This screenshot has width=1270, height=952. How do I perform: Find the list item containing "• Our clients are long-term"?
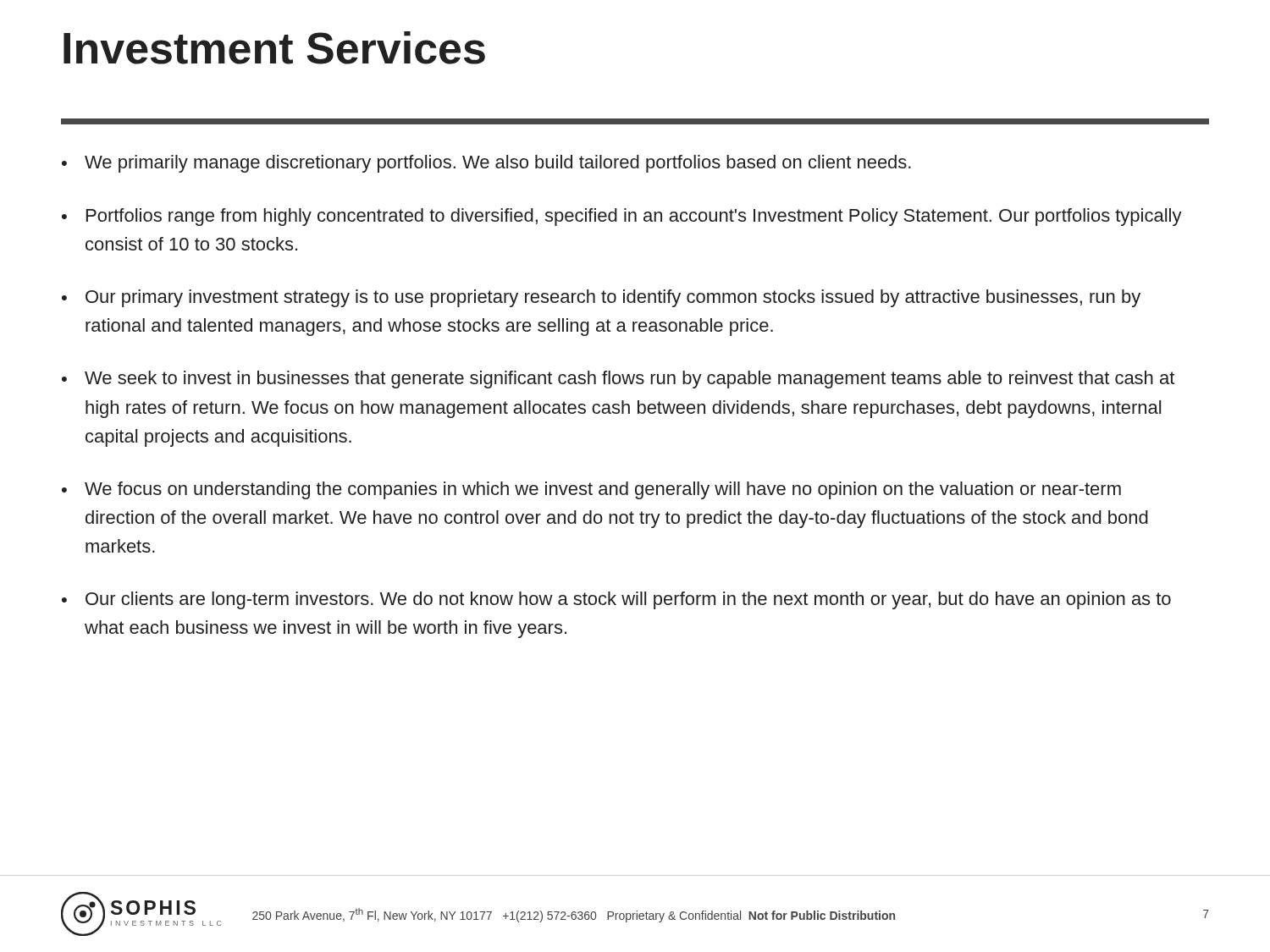tap(627, 614)
